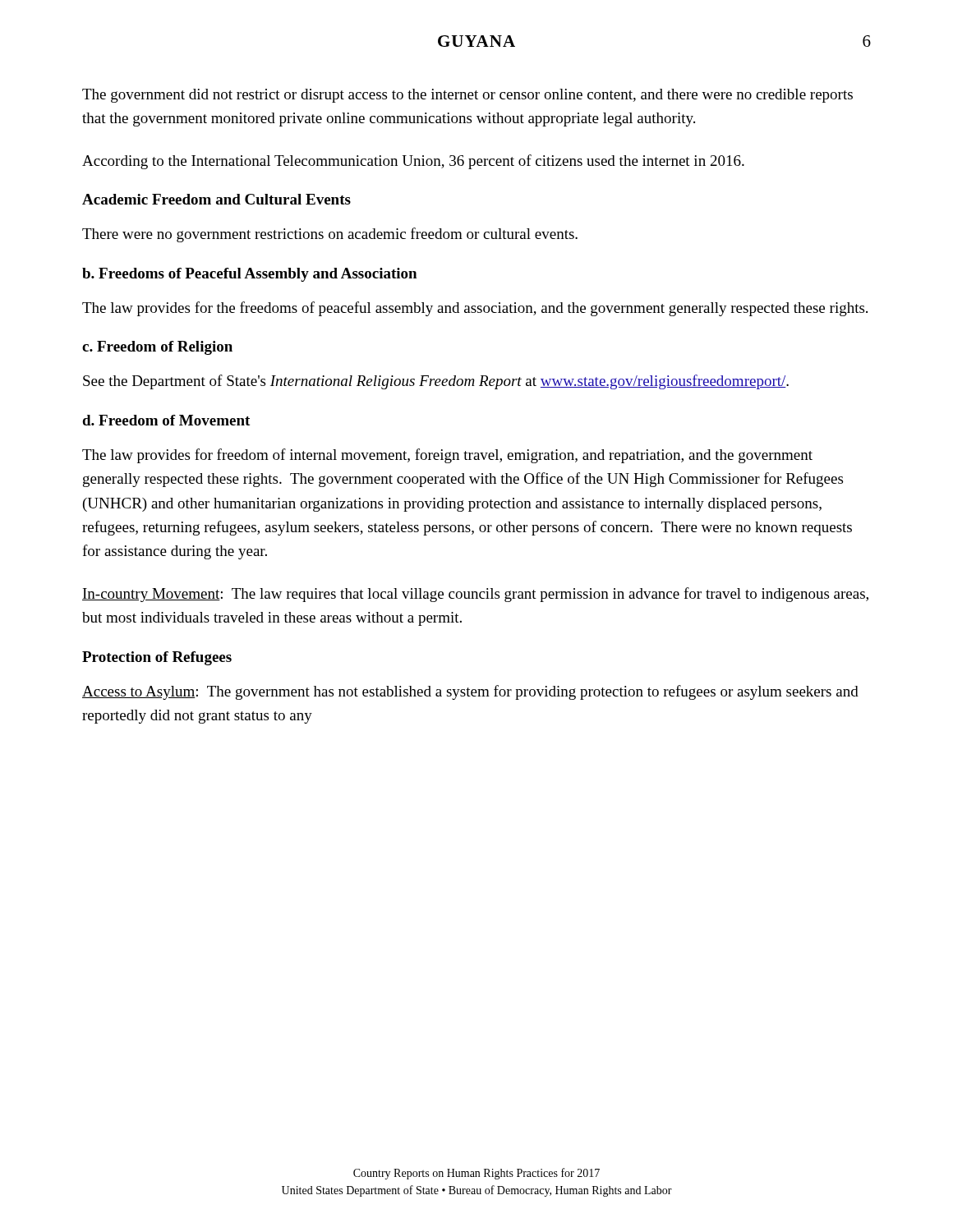Click on the text starting "The law provides for the freedoms of peaceful"
Image resolution: width=953 pixels, height=1232 pixels.
tap(475, 307)
